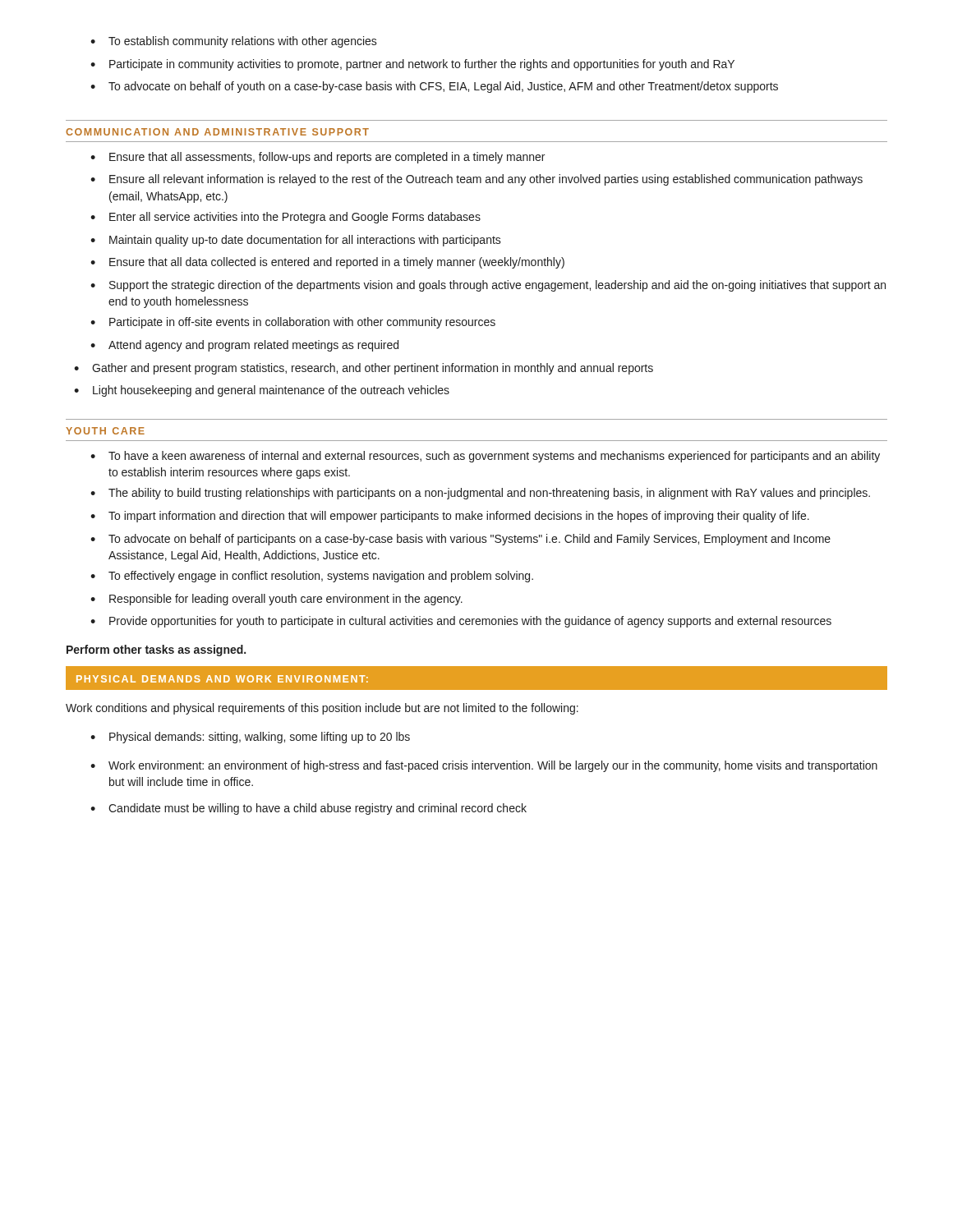Click on the list item with the text "• Light housekeeping and general maintenance of"
Screen dimensions: 1232x953
[x=262, y=391]
